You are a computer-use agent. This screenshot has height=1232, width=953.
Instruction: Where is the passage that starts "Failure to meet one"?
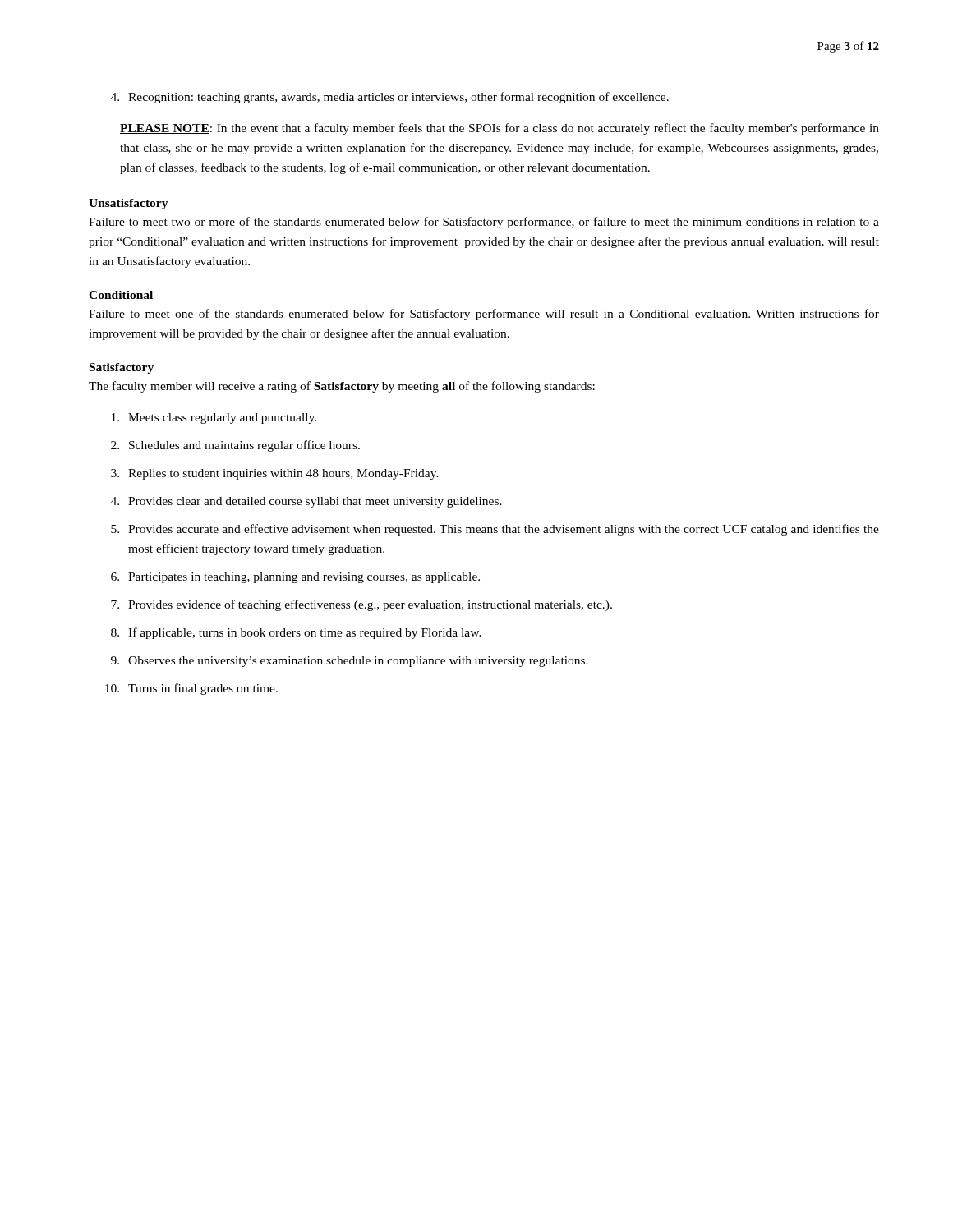pyautogui.click(x=484, y=323)
